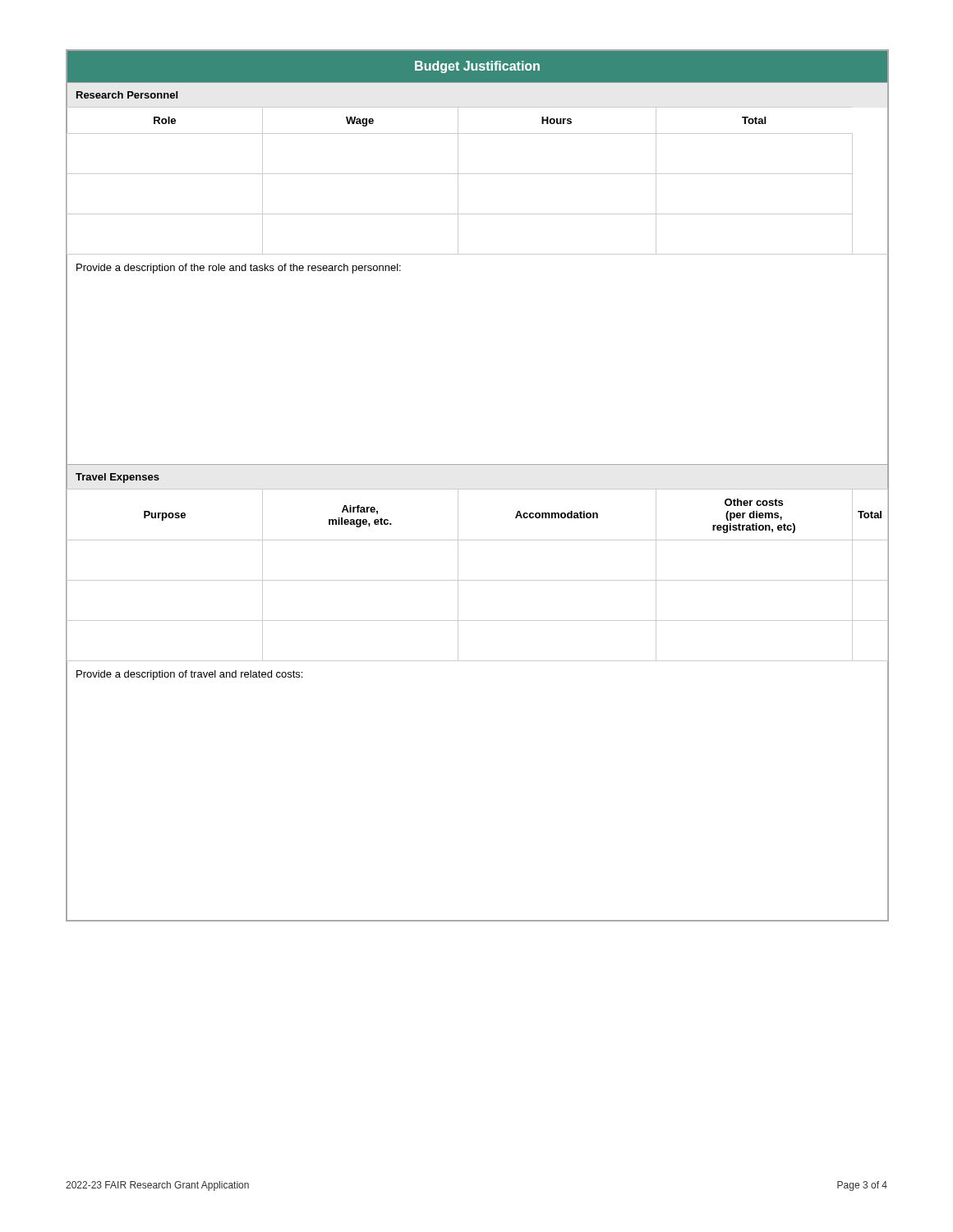The height and width of the screenshot is (1232, 953).
Task: Click where it says "Travel Expenses"
Action: point(117,477)
